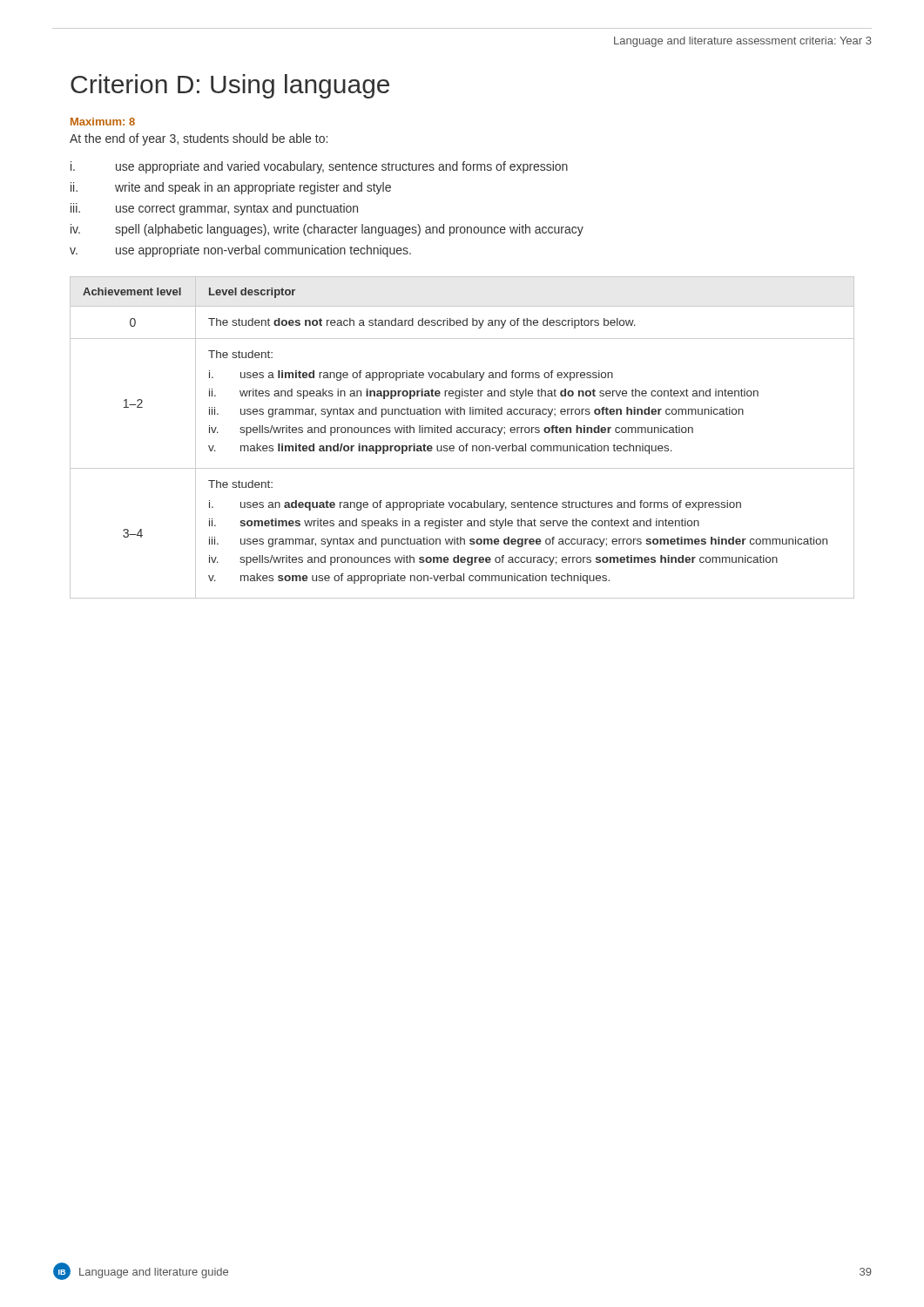Viewport: 924px width, 1307px height.
Task: Click on the text block starting "At the end of year"
Action: [199, 139]
